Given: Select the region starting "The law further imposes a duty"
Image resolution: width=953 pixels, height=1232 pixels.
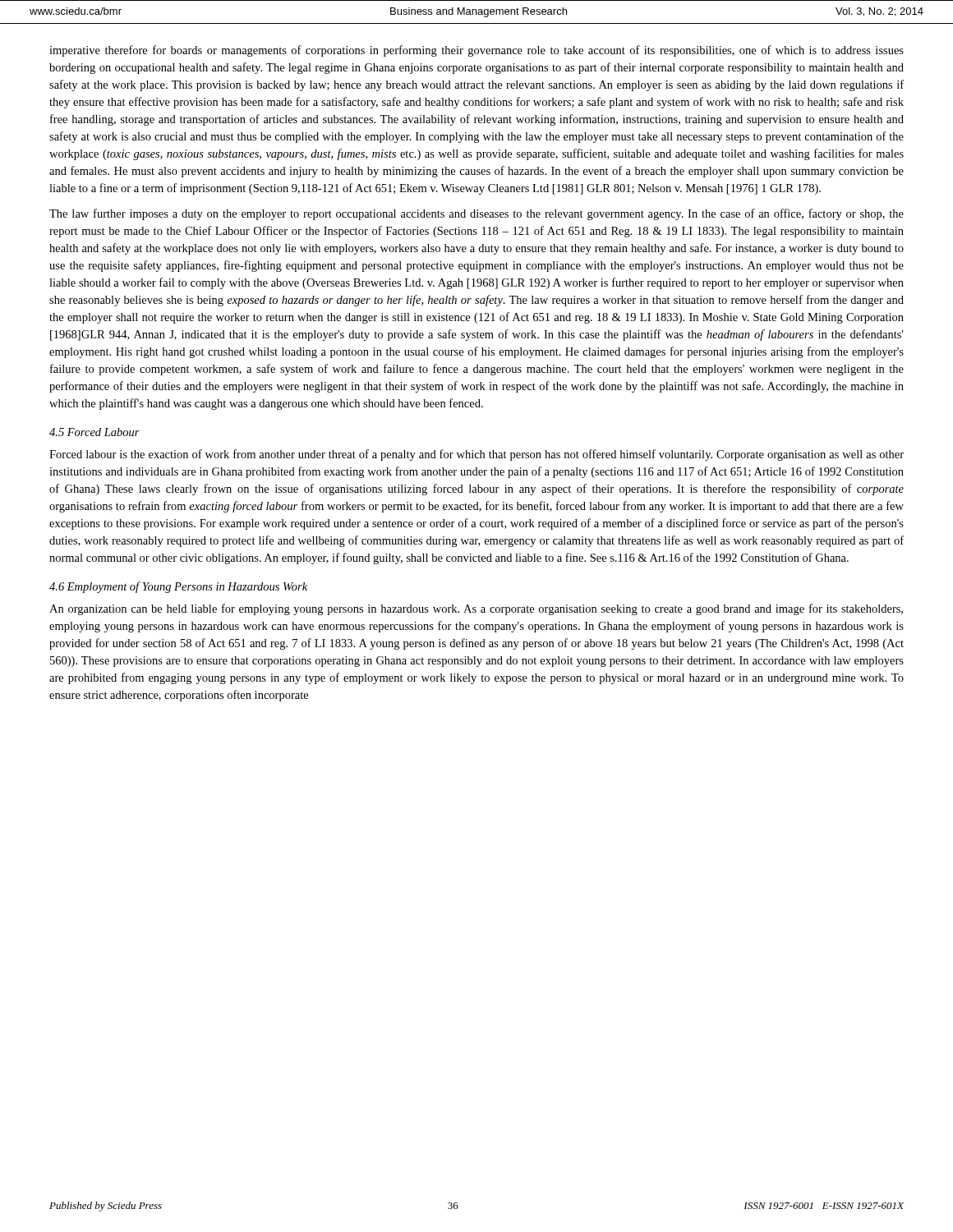Looking at the screenshot, I should (476, 309).
